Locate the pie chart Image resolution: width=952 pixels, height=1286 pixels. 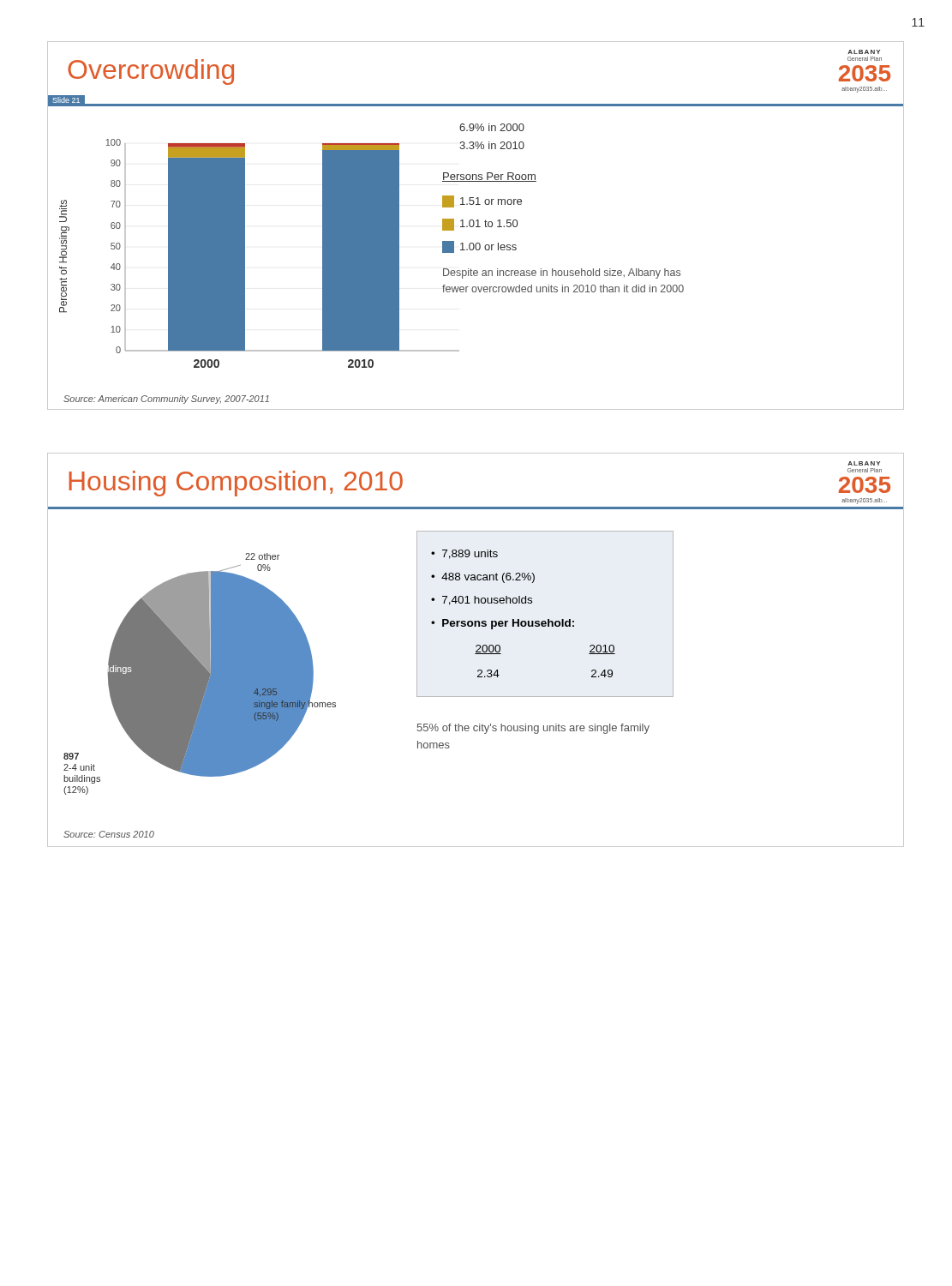pyautogui.click(x=228, y=665)
